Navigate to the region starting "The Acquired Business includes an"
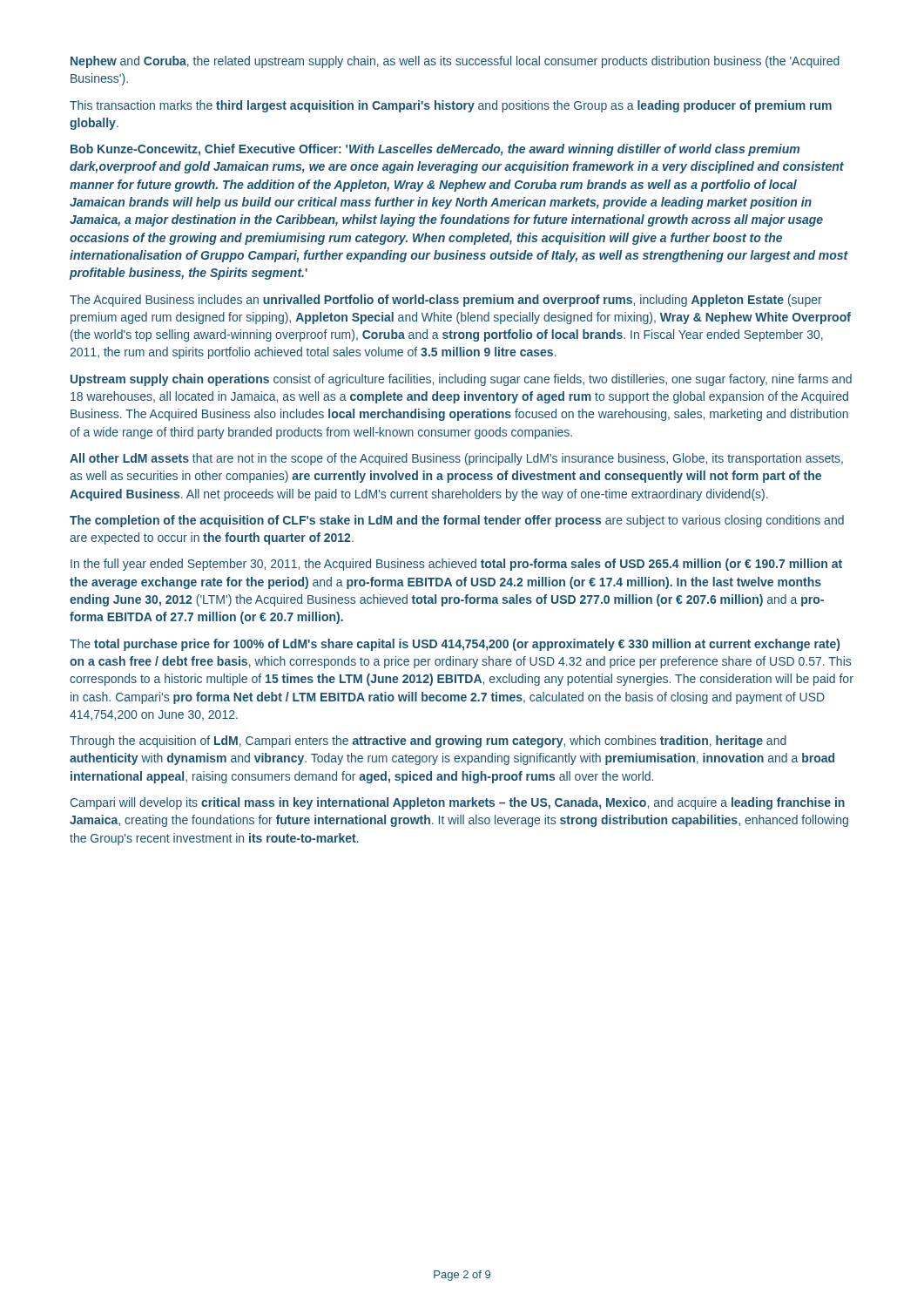 coord(462,326)
